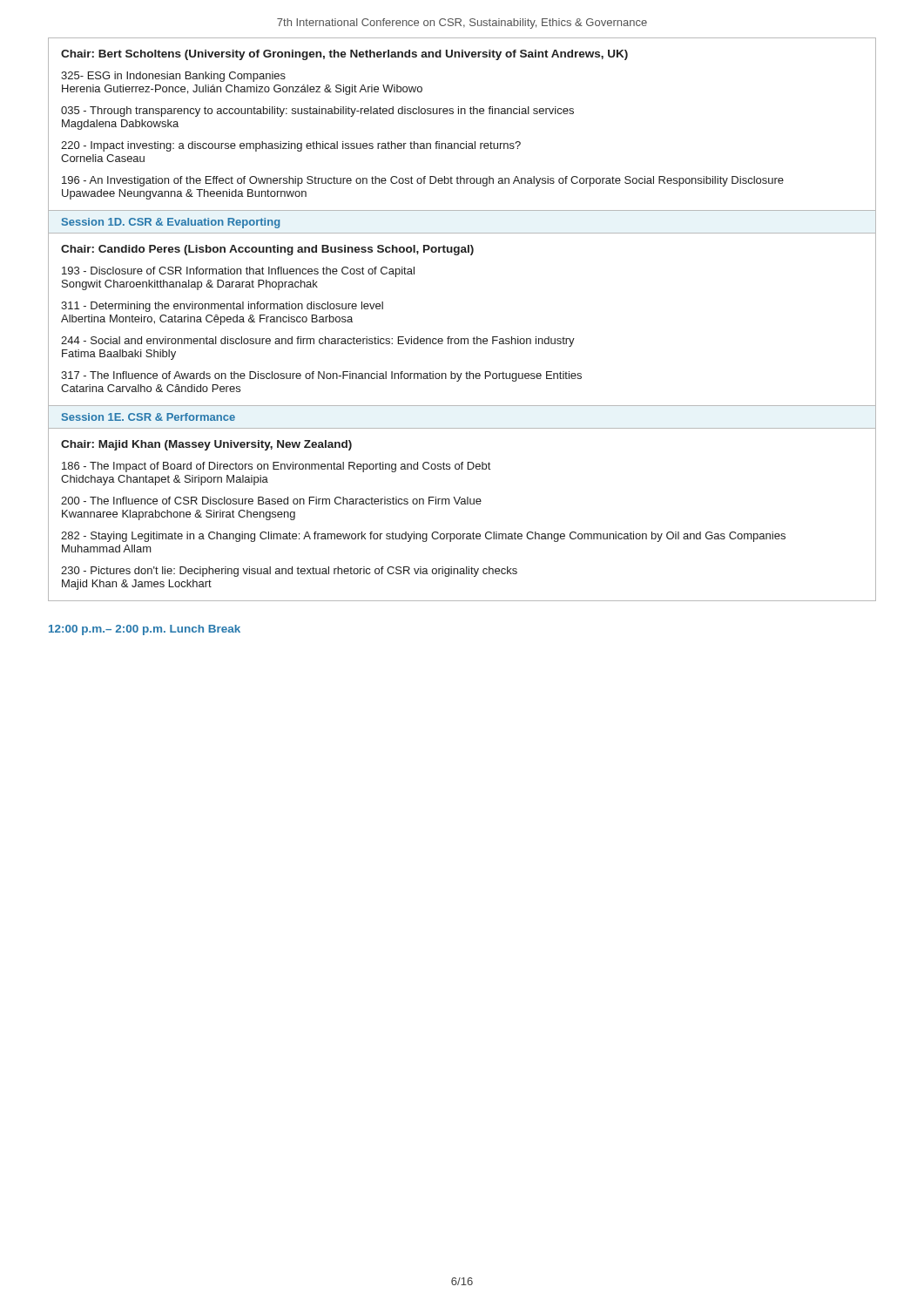
Task: Locate the section header that opens with "Session 1D. CSR & Evaluation"
Action: [x=171, y=222]
